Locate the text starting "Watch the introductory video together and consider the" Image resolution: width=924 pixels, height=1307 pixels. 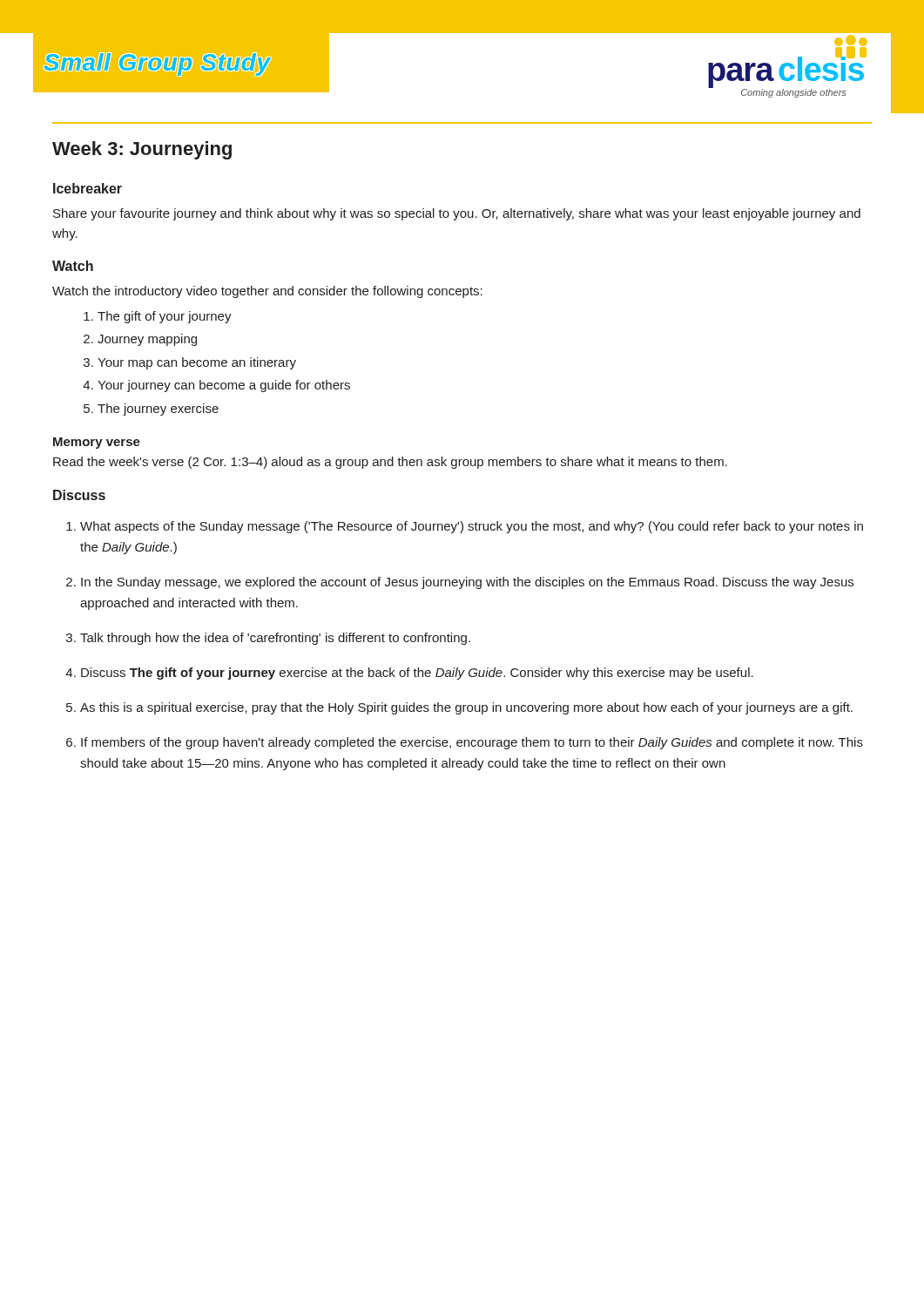[x=268, y=291]
